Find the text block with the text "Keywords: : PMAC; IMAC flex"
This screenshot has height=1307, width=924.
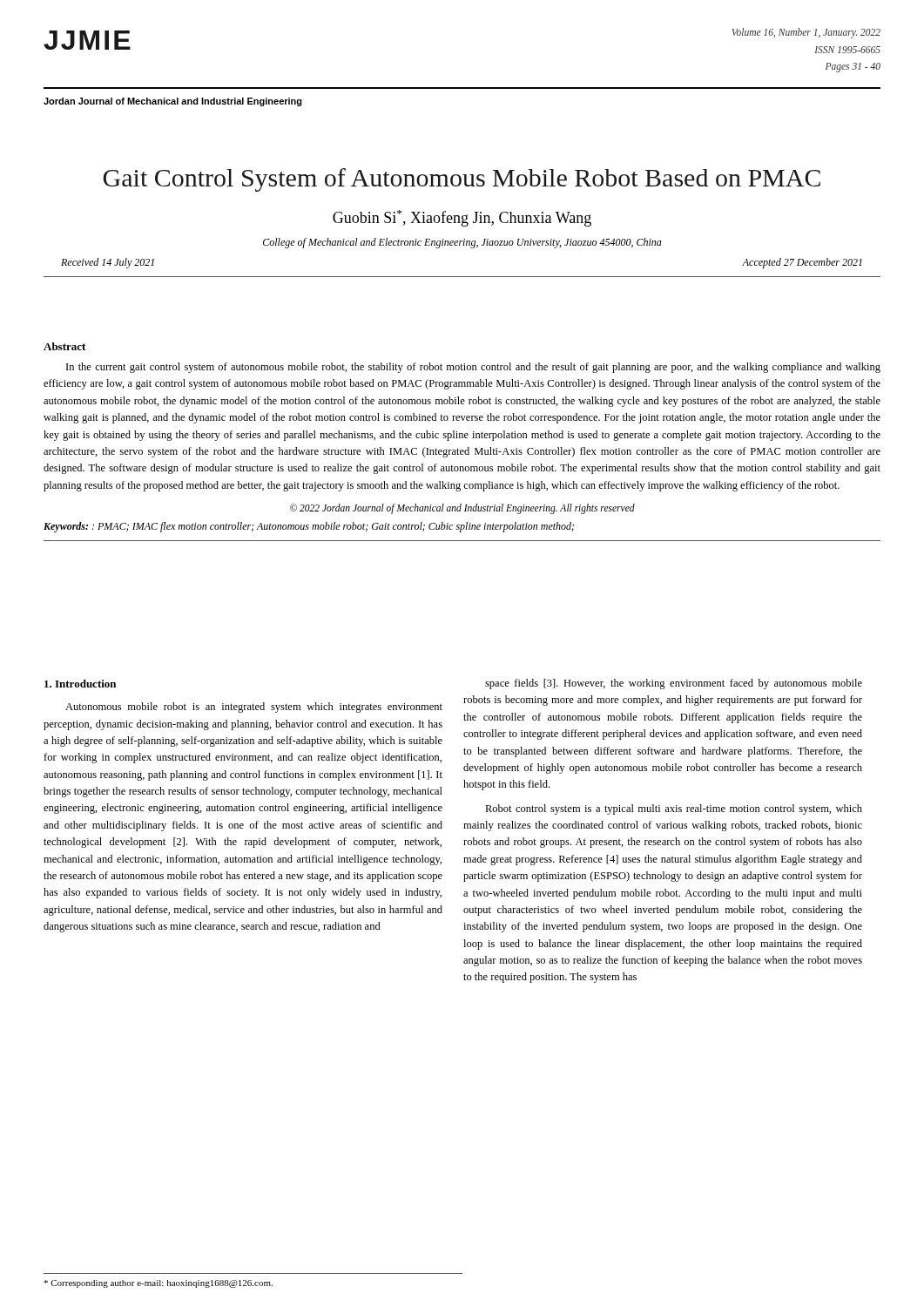[309, 526]
